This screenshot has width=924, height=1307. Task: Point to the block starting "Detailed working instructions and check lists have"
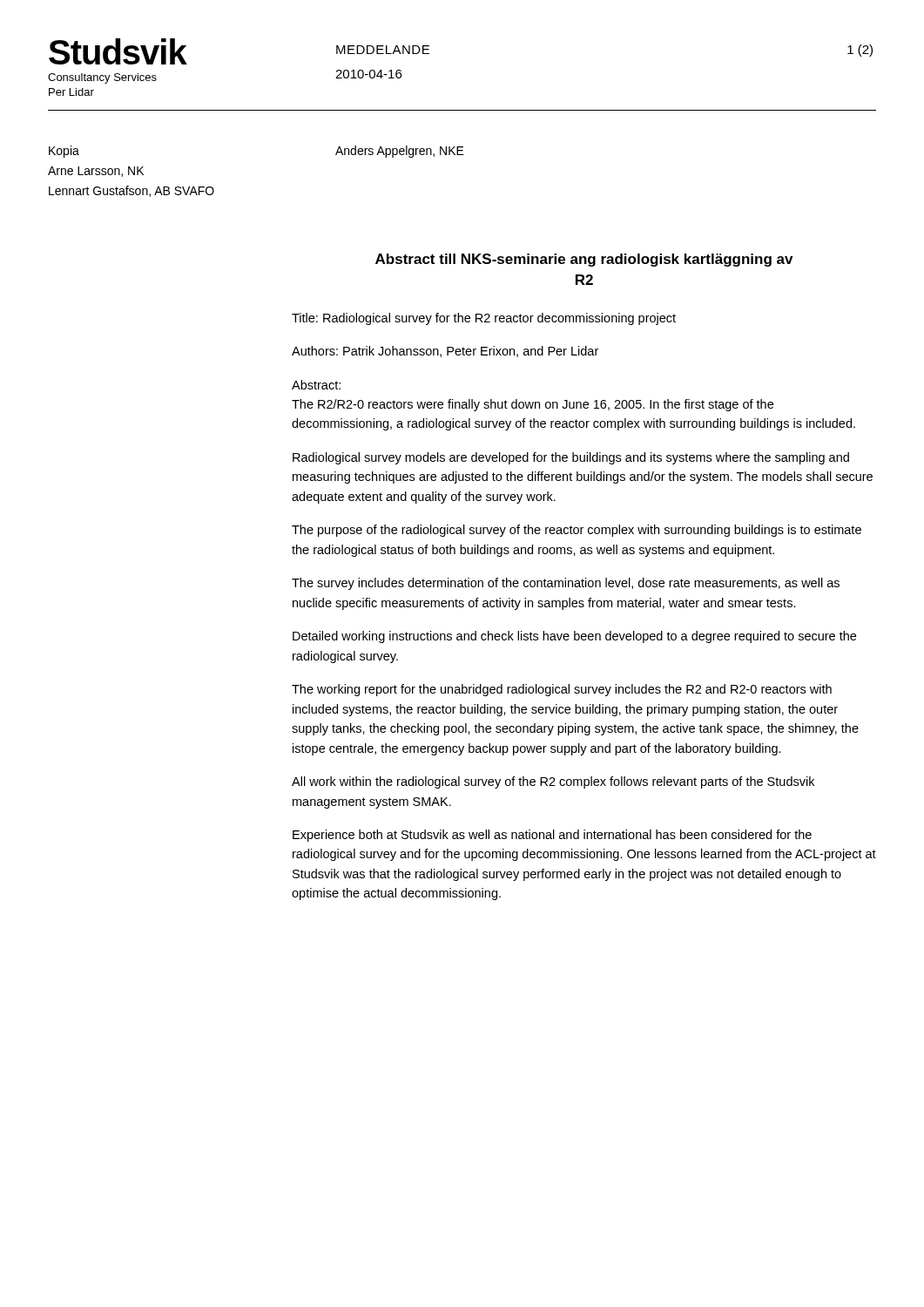tap(574, 646)
